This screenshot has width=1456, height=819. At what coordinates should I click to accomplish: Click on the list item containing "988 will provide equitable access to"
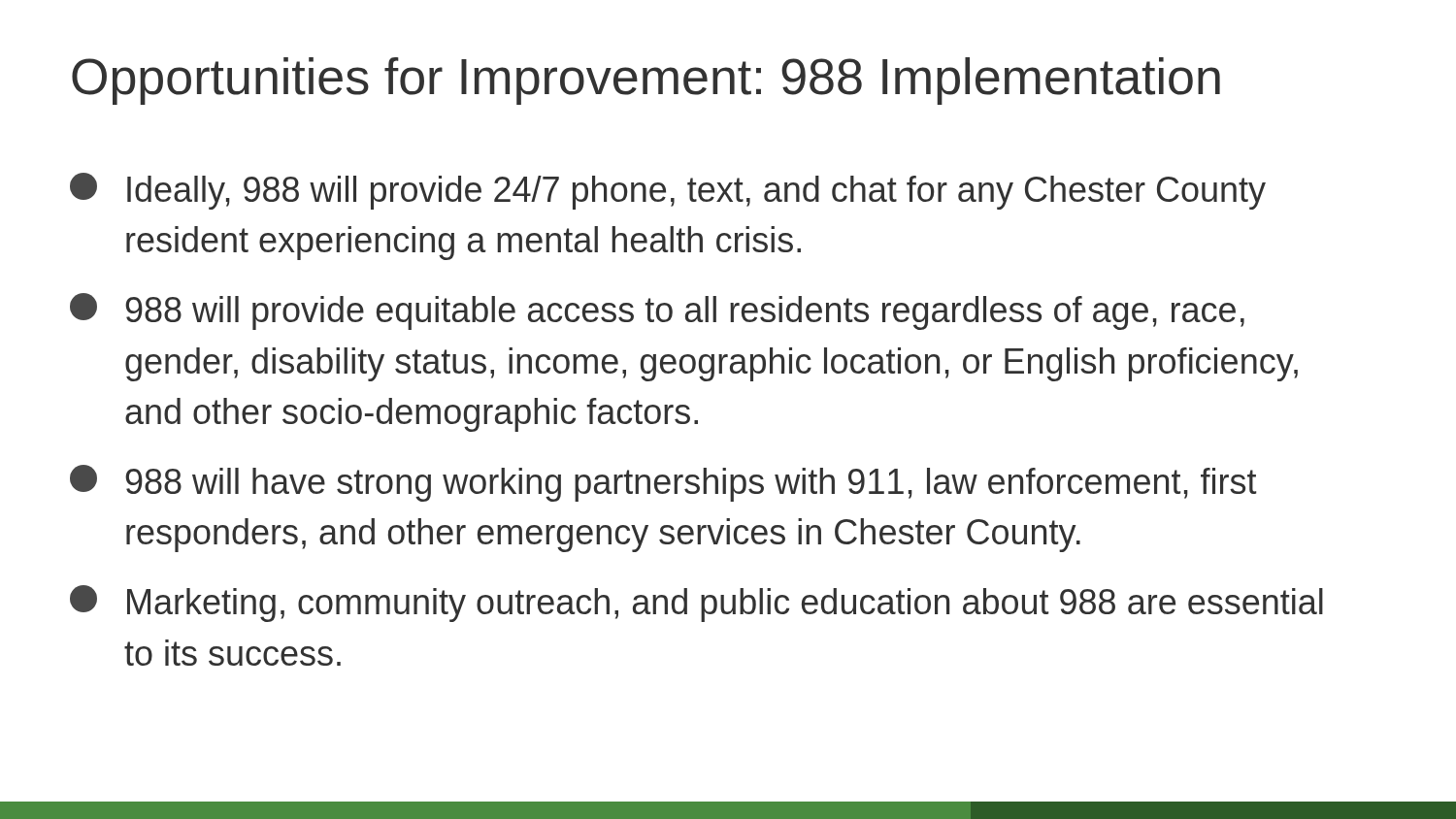pyautogui.click(x=685, y=362)
